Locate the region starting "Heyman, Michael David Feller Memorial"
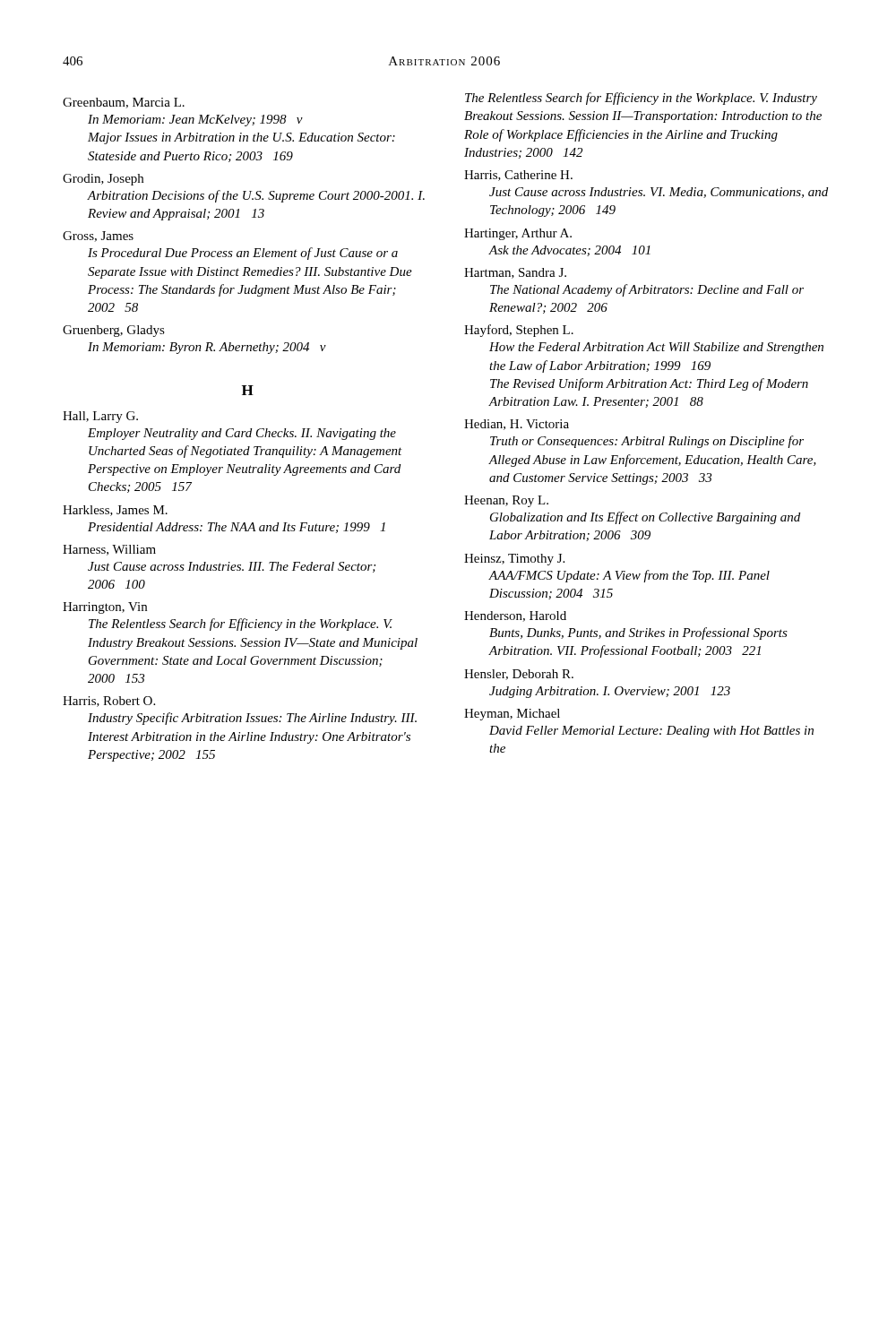896x1344 pixels. (x=649, y=732)
